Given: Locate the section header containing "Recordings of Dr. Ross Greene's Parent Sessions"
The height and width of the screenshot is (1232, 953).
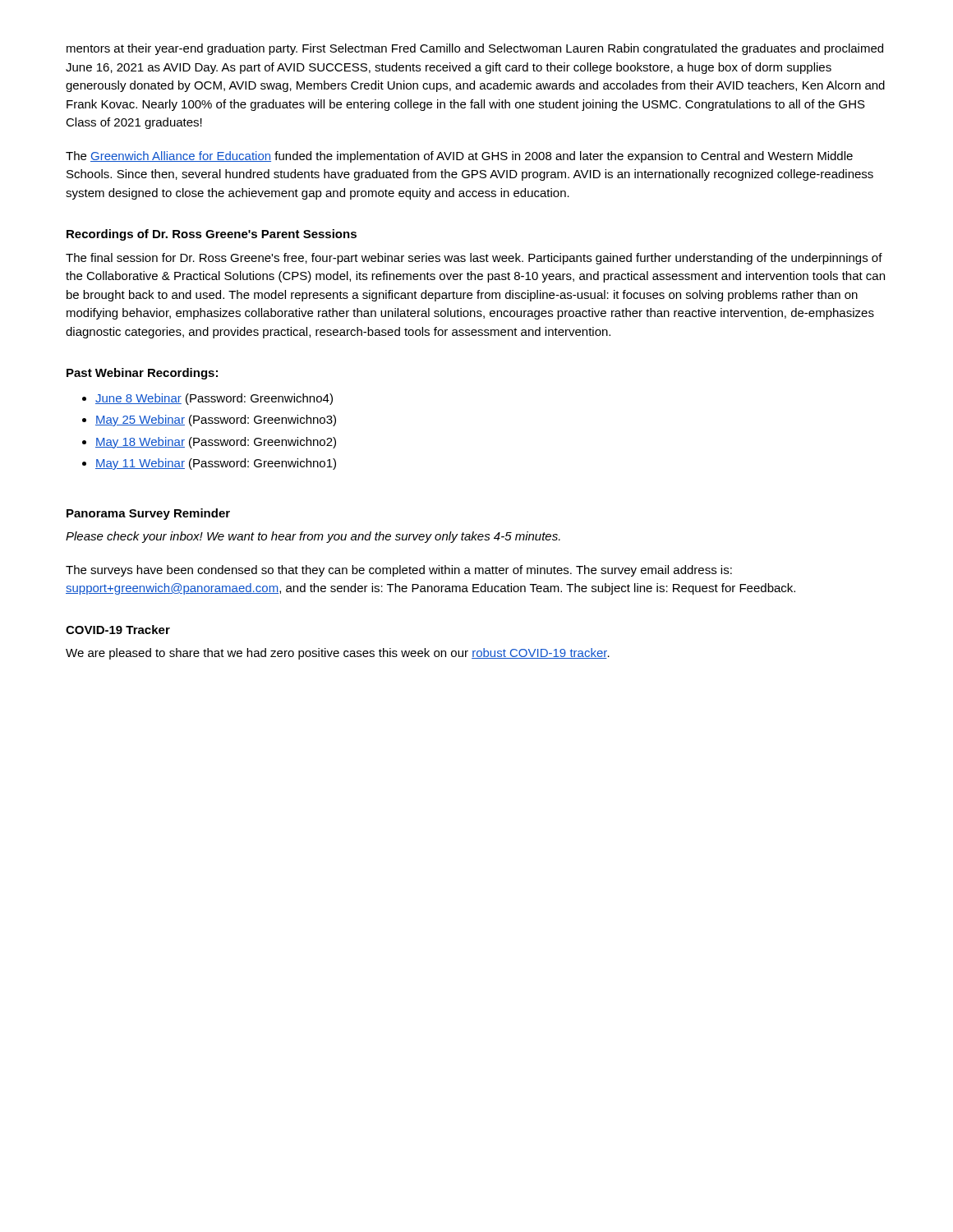Looking at the screenshot, I should pyautogui.click(x=211, y=234).
